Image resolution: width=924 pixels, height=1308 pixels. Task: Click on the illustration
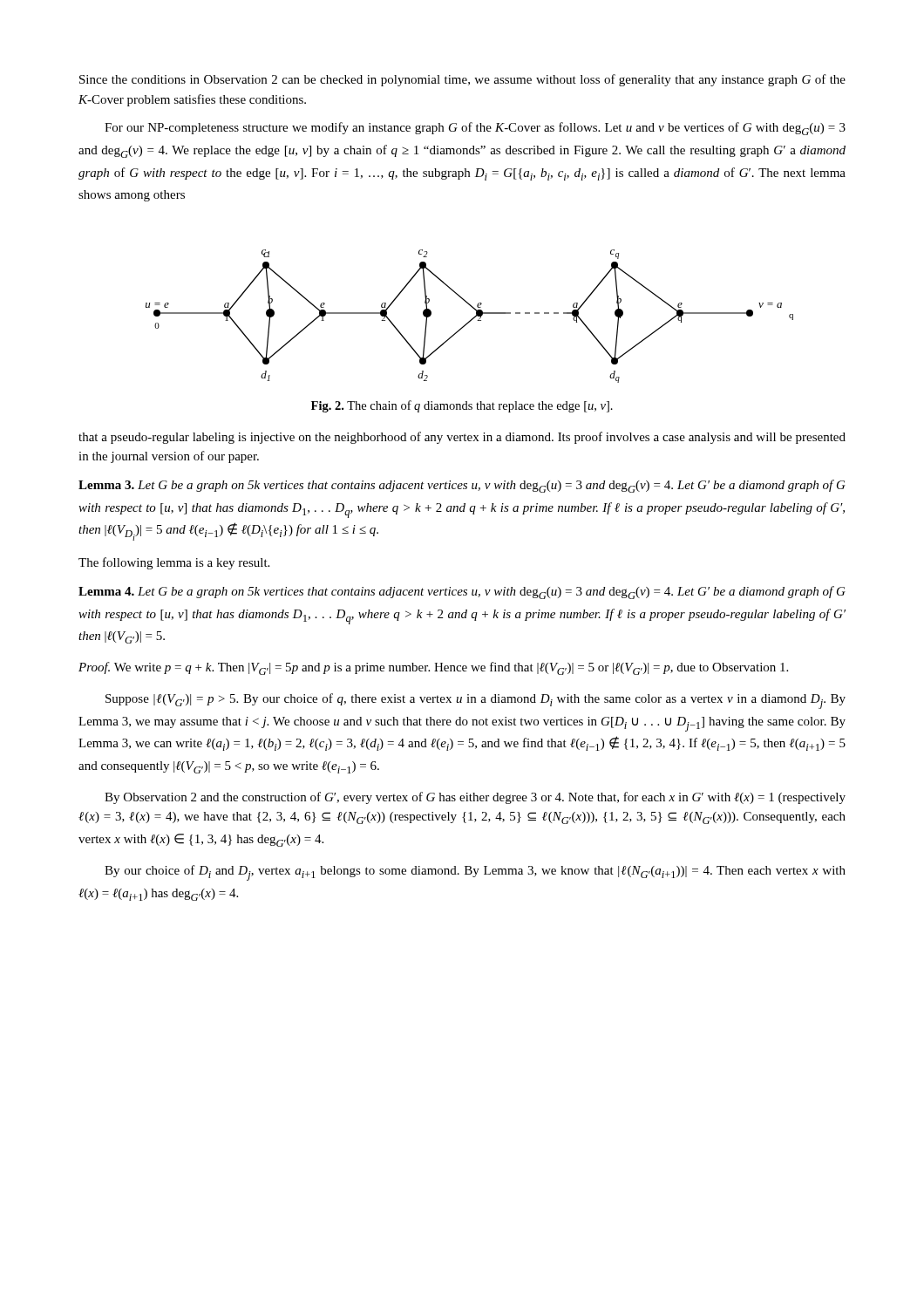(462, 306)
